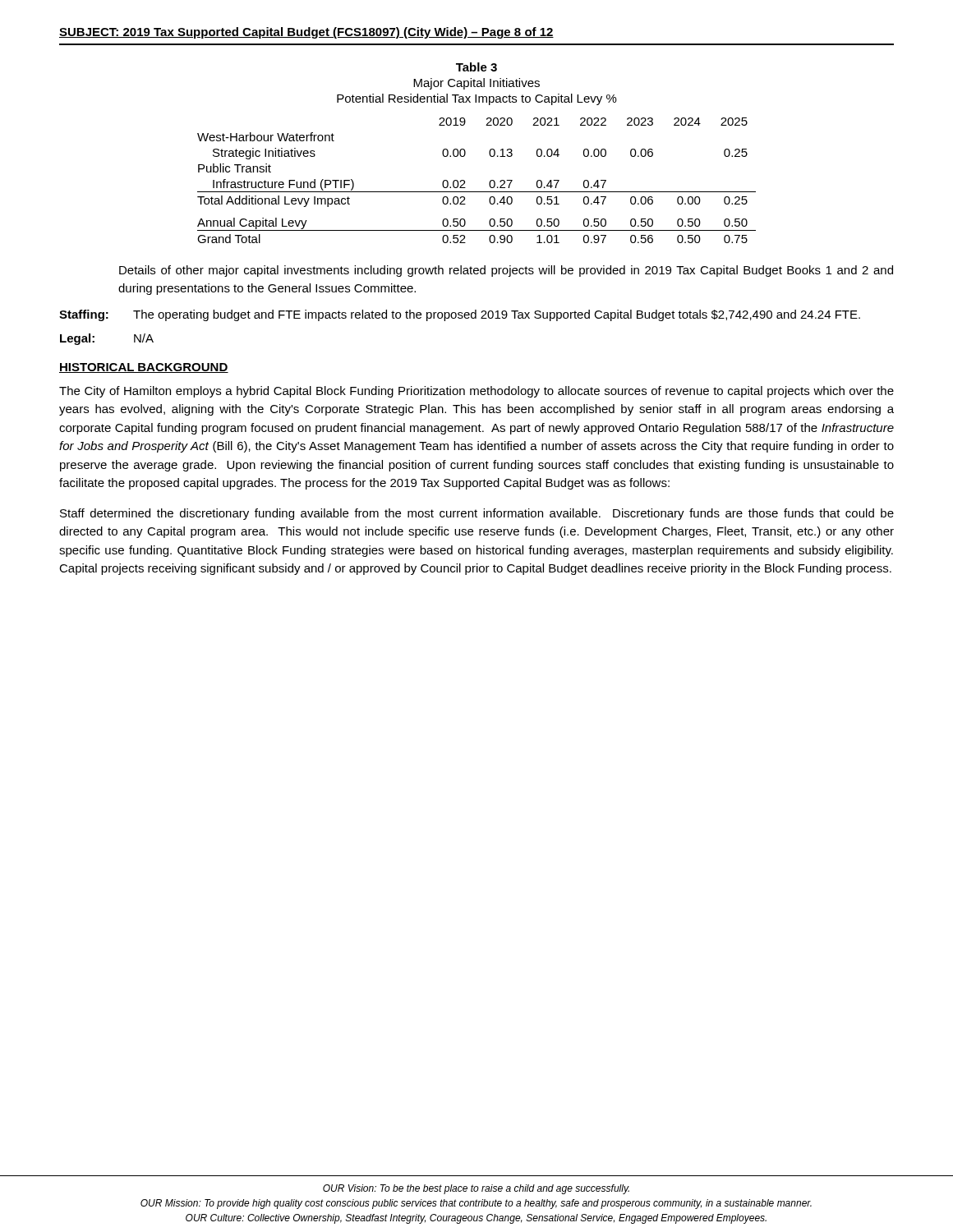Locate the text block starting "Staffing: The operating budget"
This screenshot has width=953, height=1232.
click(x=476, y=314)
